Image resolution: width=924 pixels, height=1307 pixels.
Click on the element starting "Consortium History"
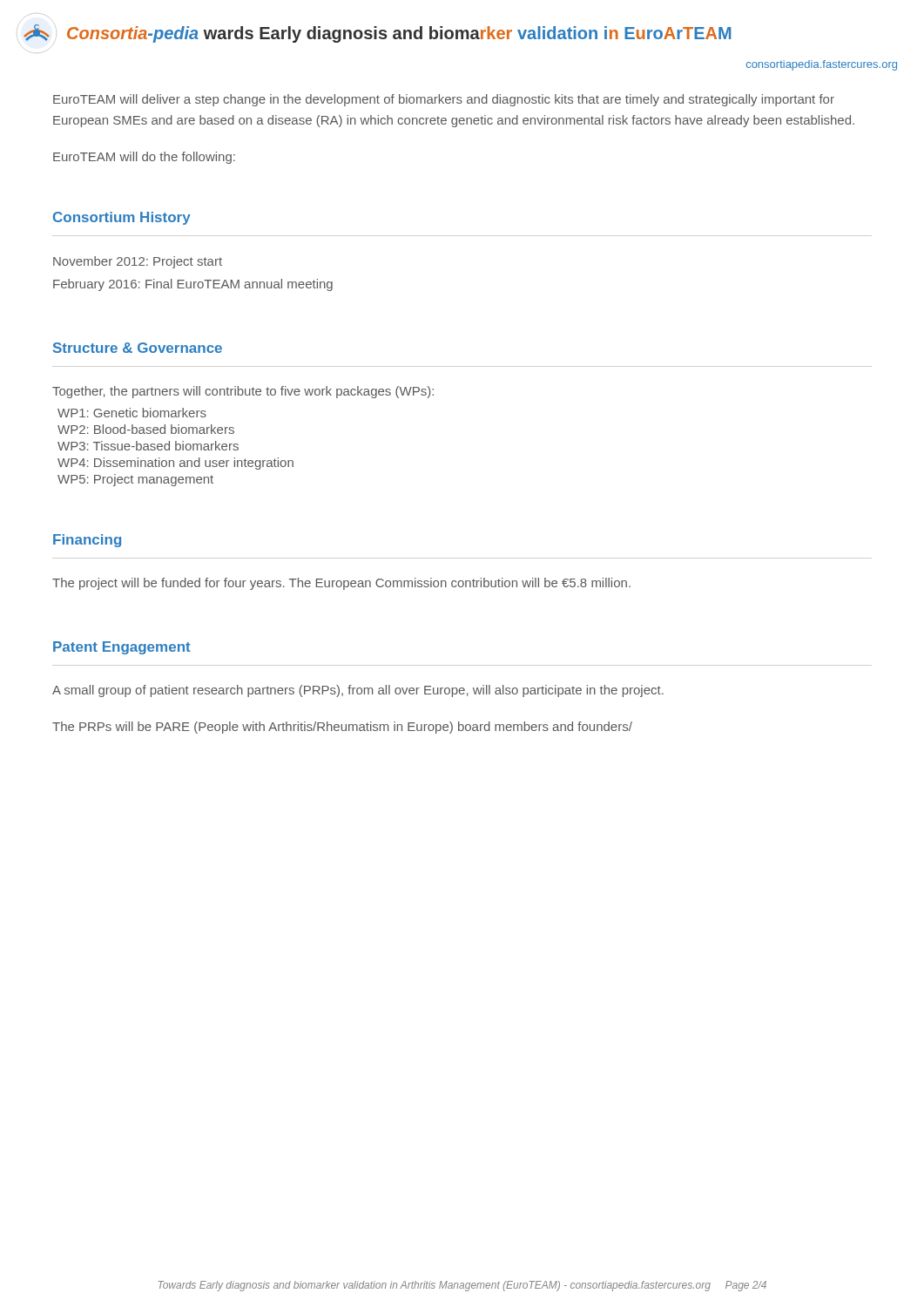click(x=121, y=217)
